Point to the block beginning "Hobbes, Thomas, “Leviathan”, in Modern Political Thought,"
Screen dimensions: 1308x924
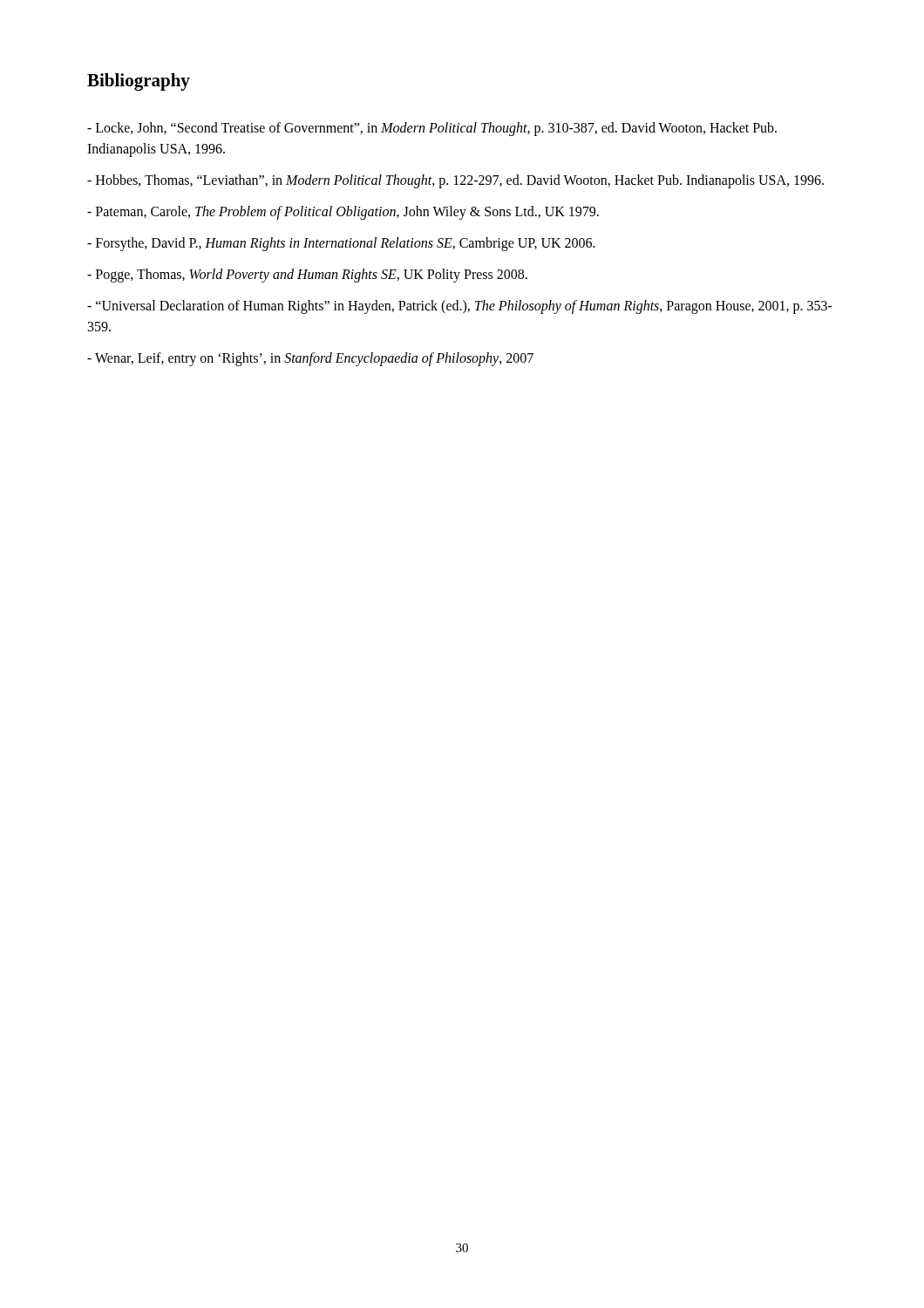coord(456,180)
